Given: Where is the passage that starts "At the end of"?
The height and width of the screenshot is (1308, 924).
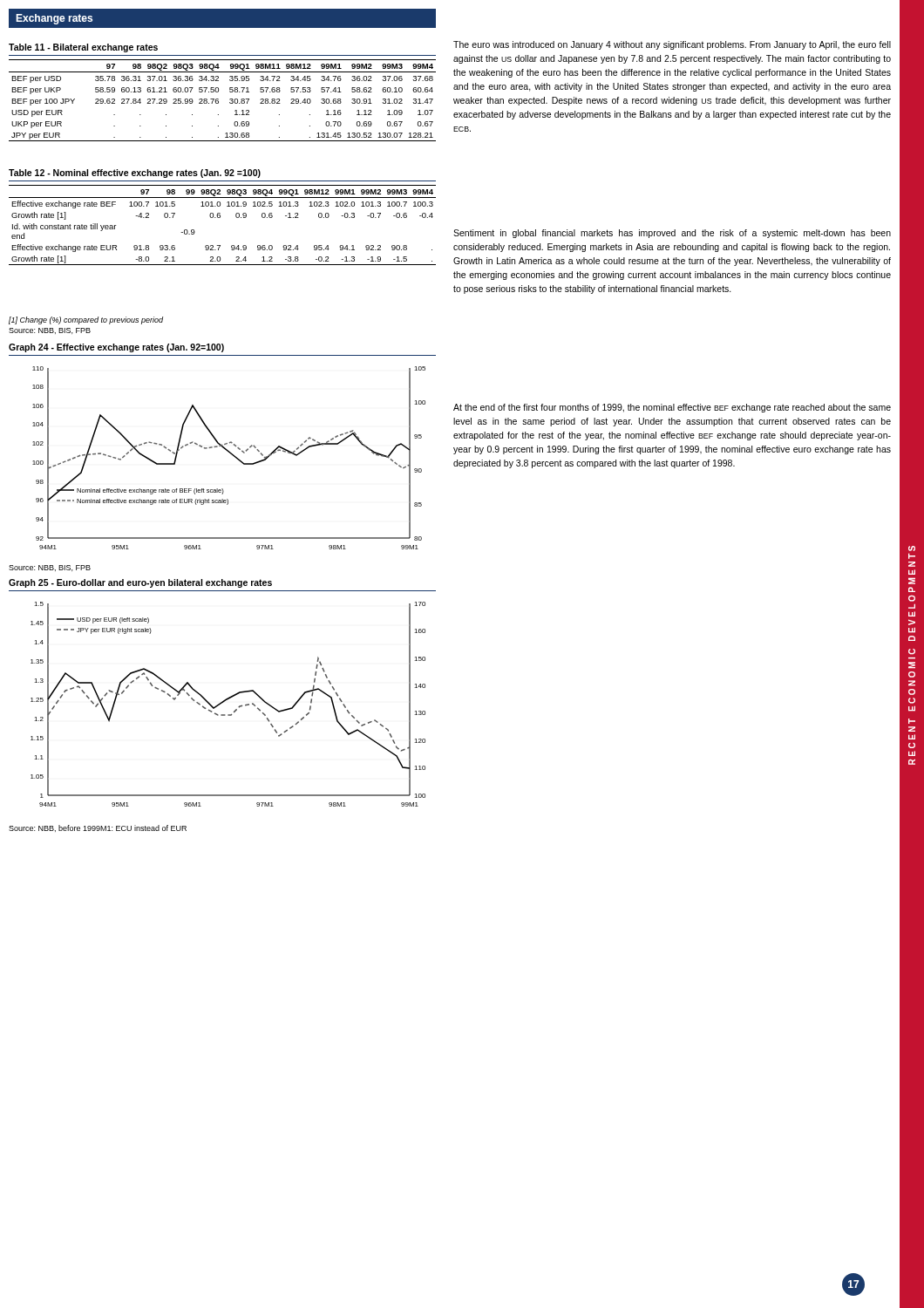Looking at the screenshot, I should tap(672, 435).
